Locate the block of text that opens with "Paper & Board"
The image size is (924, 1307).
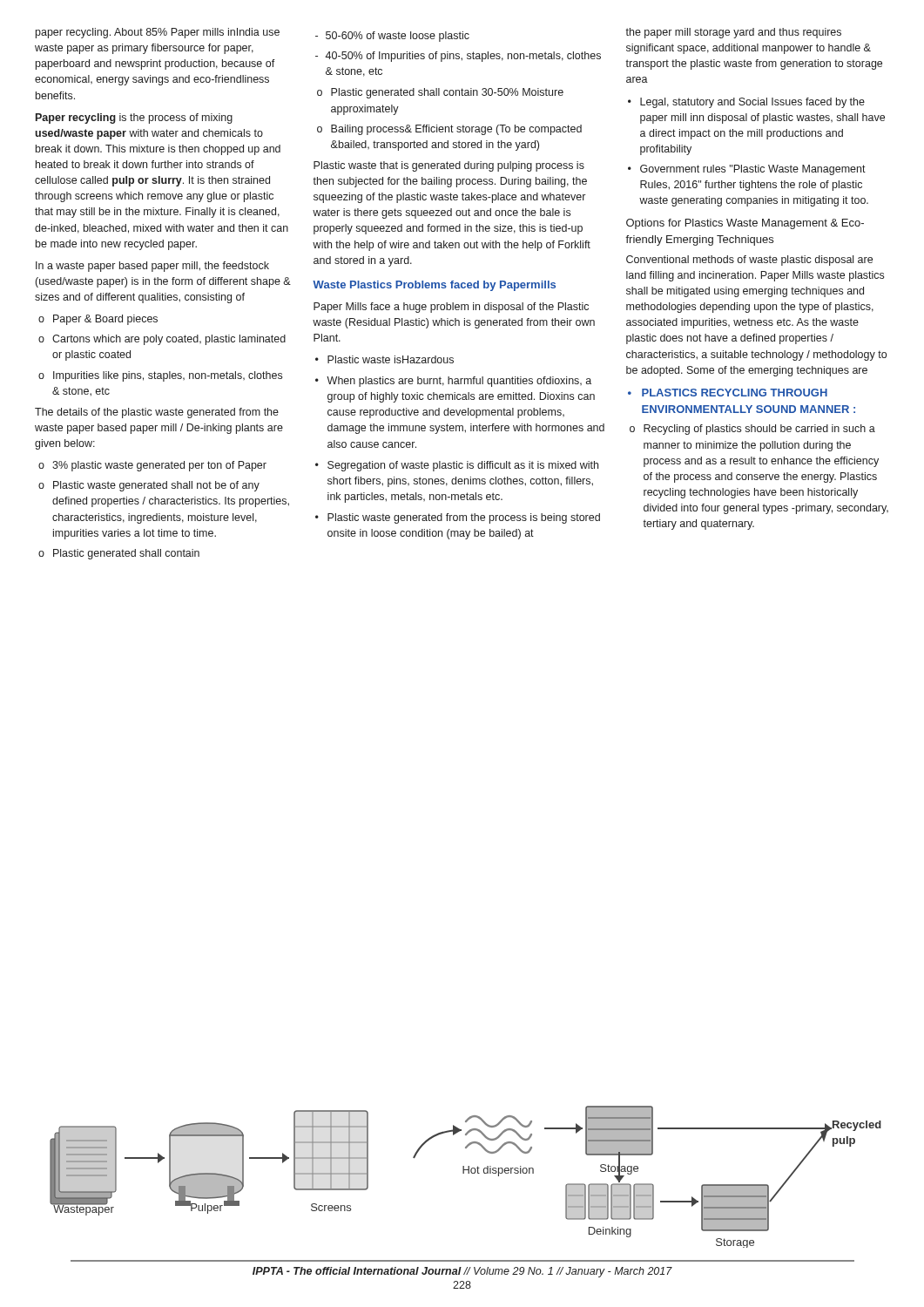click(x=105, y=319)
